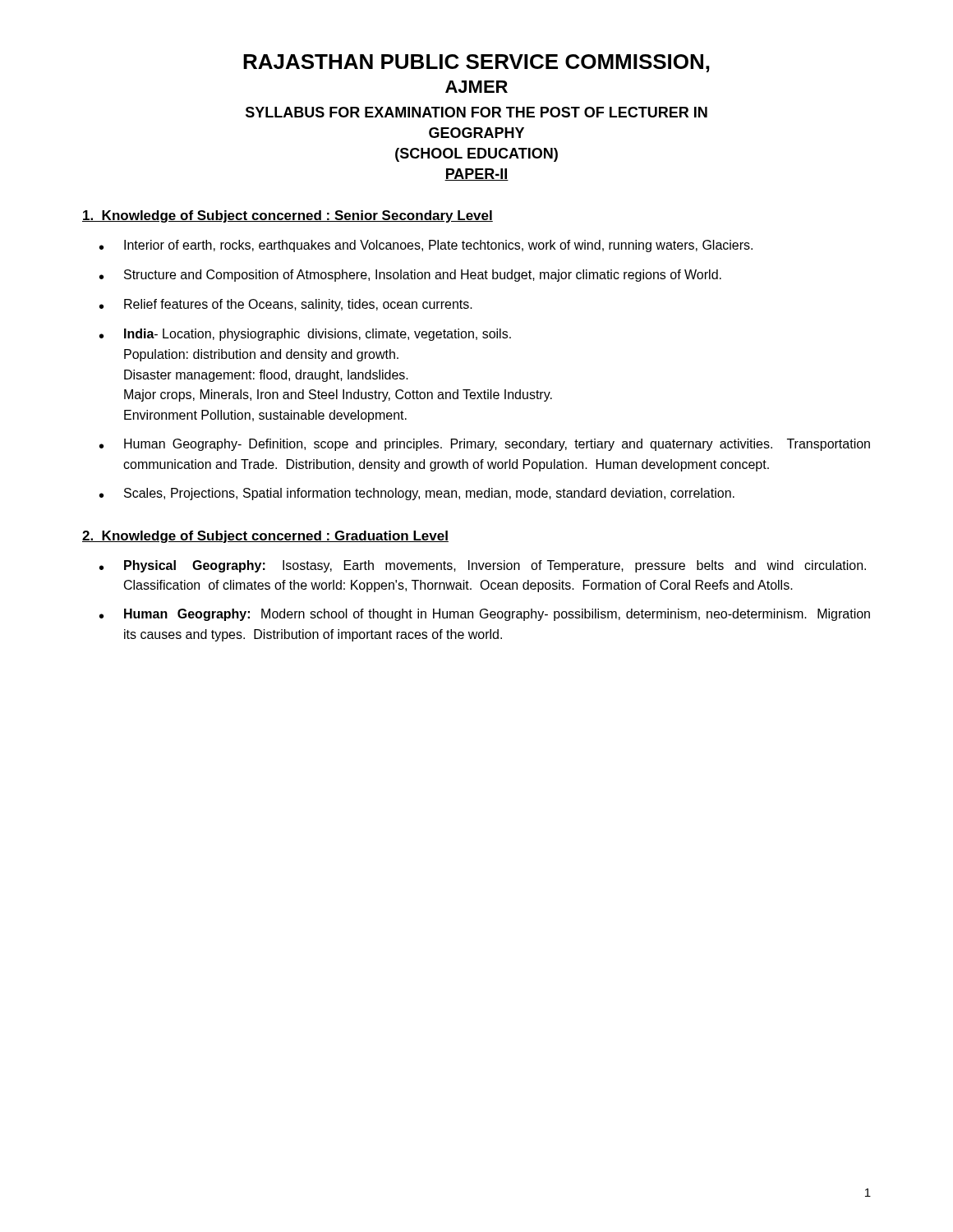
Task: Click on the list item containing "• Structure and"
Action: (485, 276)
